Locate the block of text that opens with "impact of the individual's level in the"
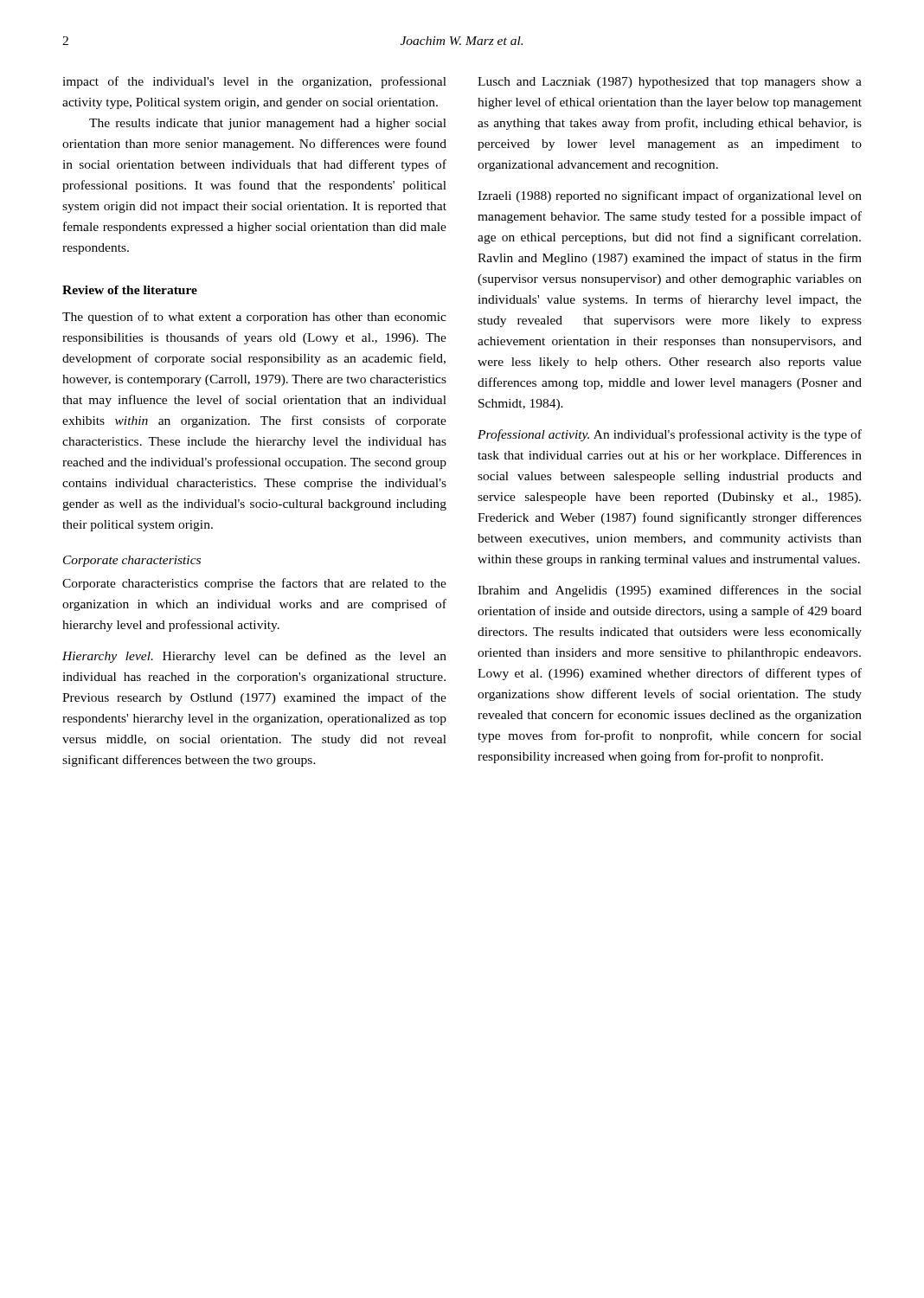This screenshot has width=924, height=1298. click(254, 165)
